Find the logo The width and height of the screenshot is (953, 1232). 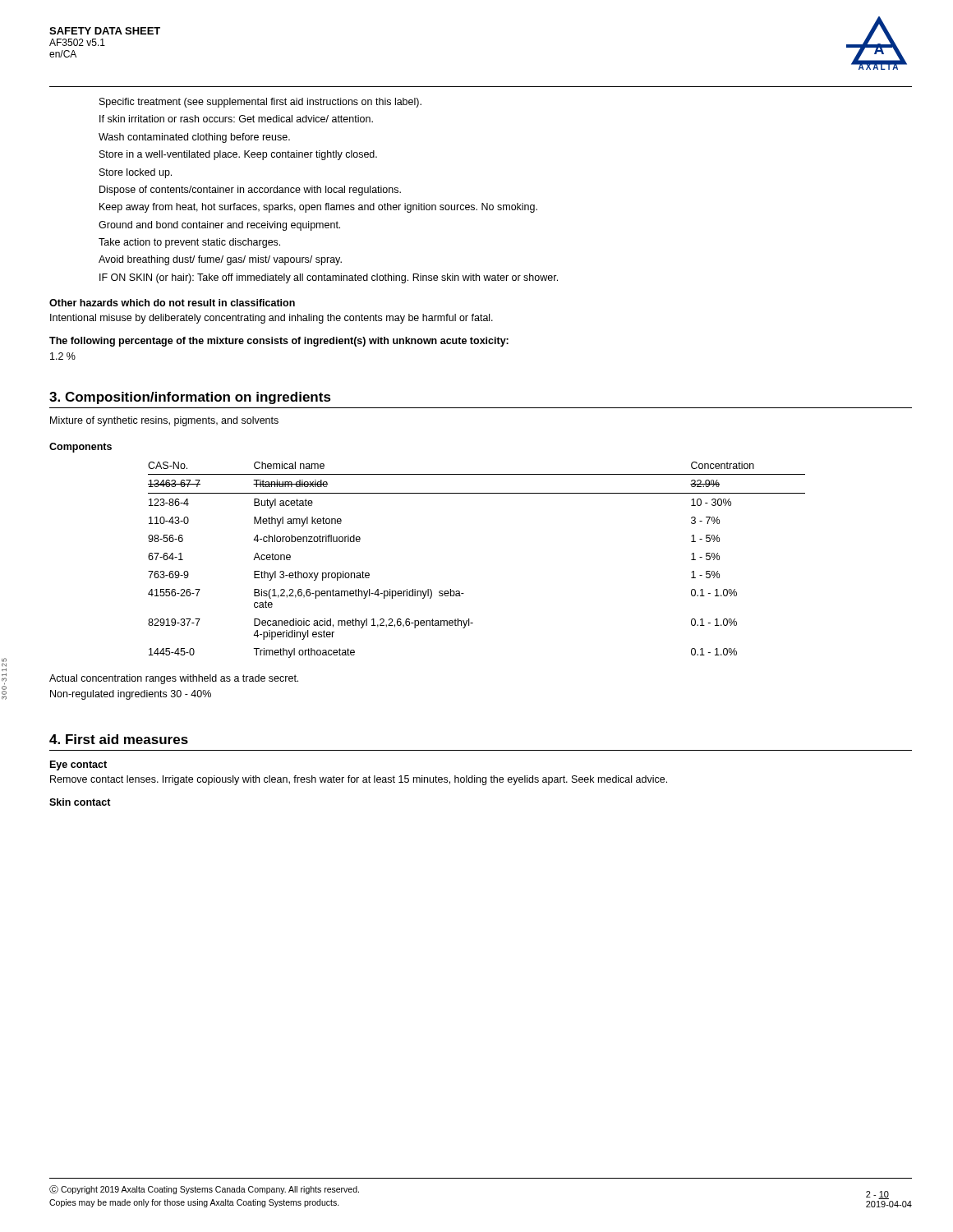point(879,43)
